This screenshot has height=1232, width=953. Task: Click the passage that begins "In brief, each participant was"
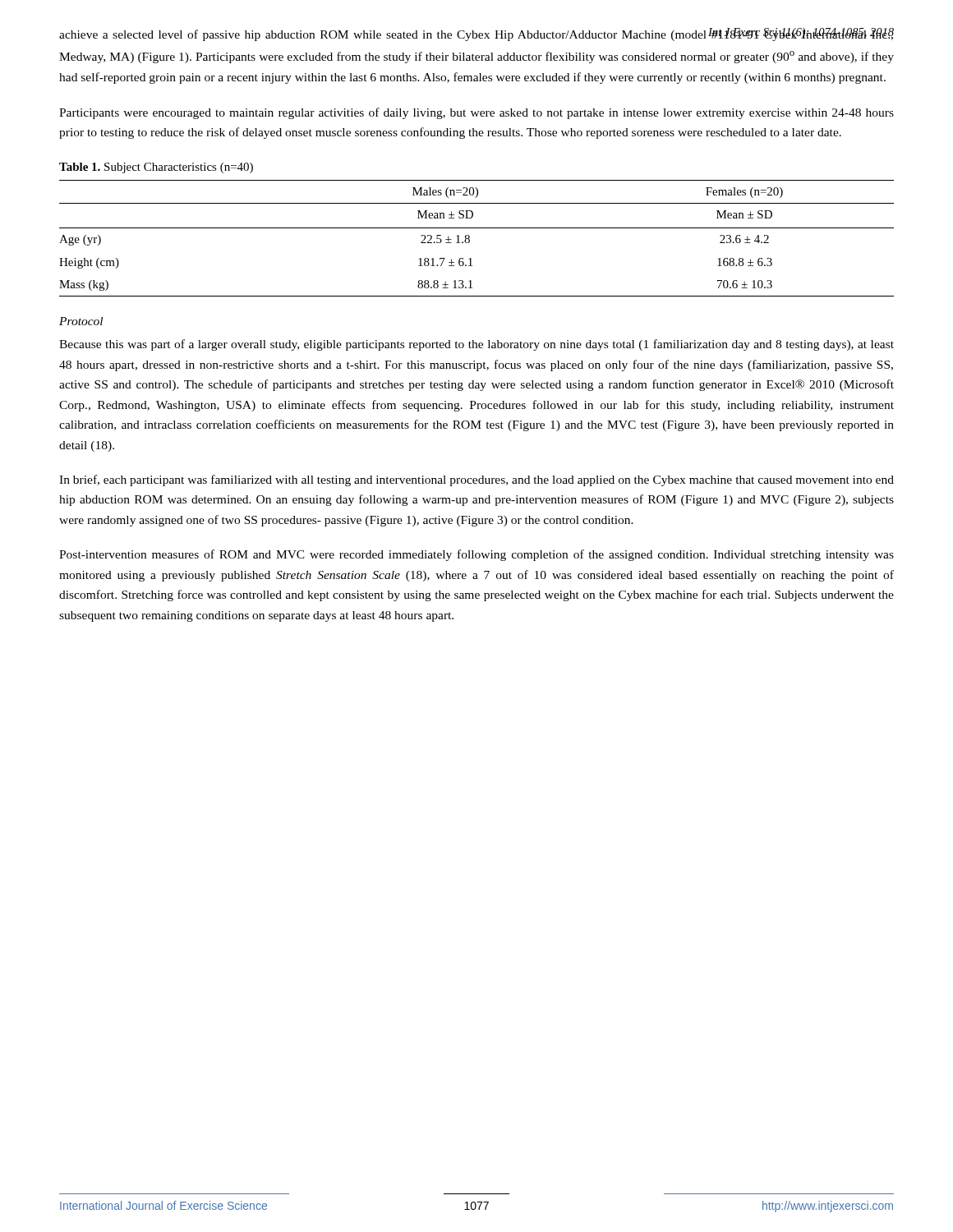click(476, 499)
